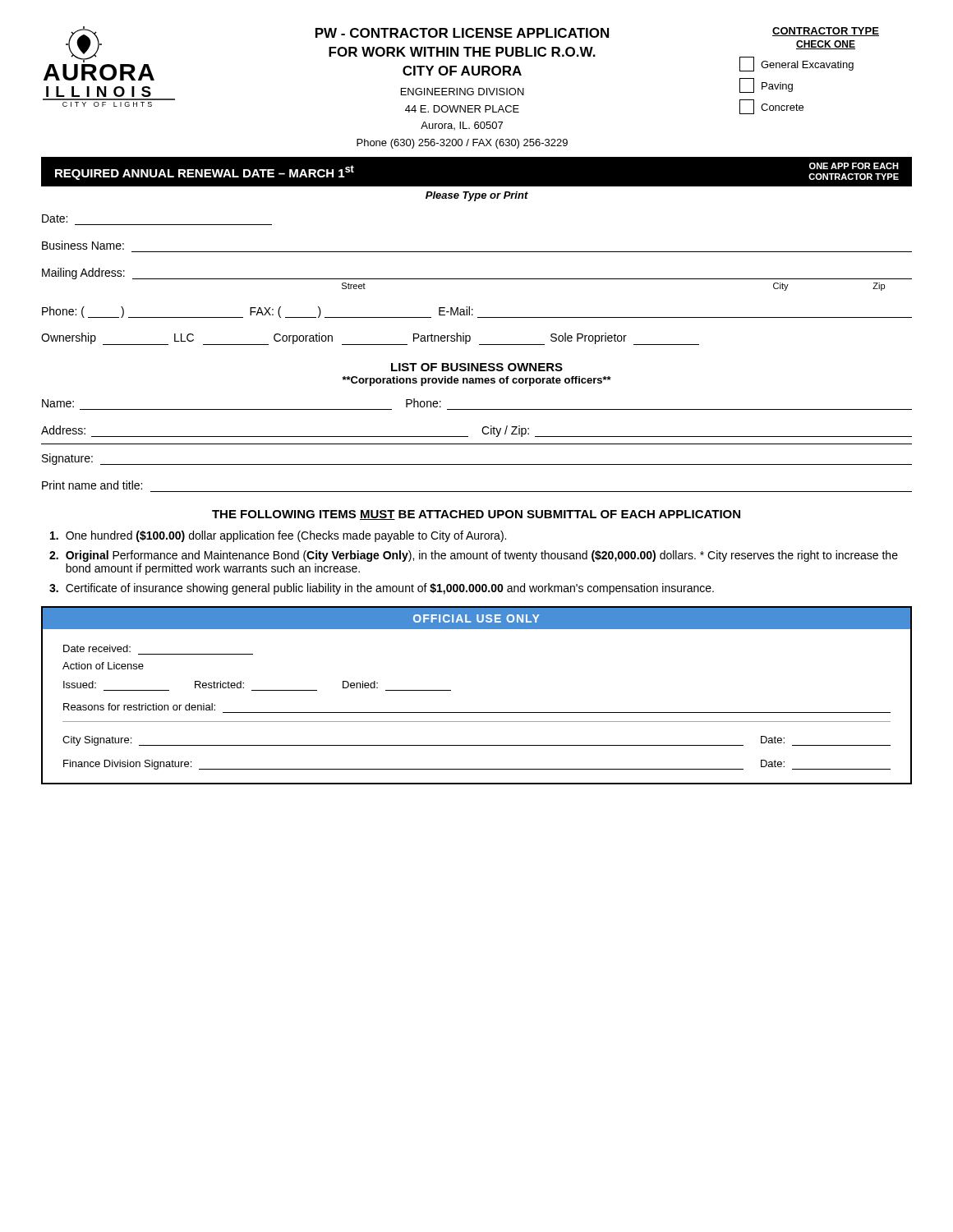Image resolution: width=953 pixels, height=1232 pixels.
Task: Where is the caption that starts "Please Type or"?
Action: coord(476,195)
